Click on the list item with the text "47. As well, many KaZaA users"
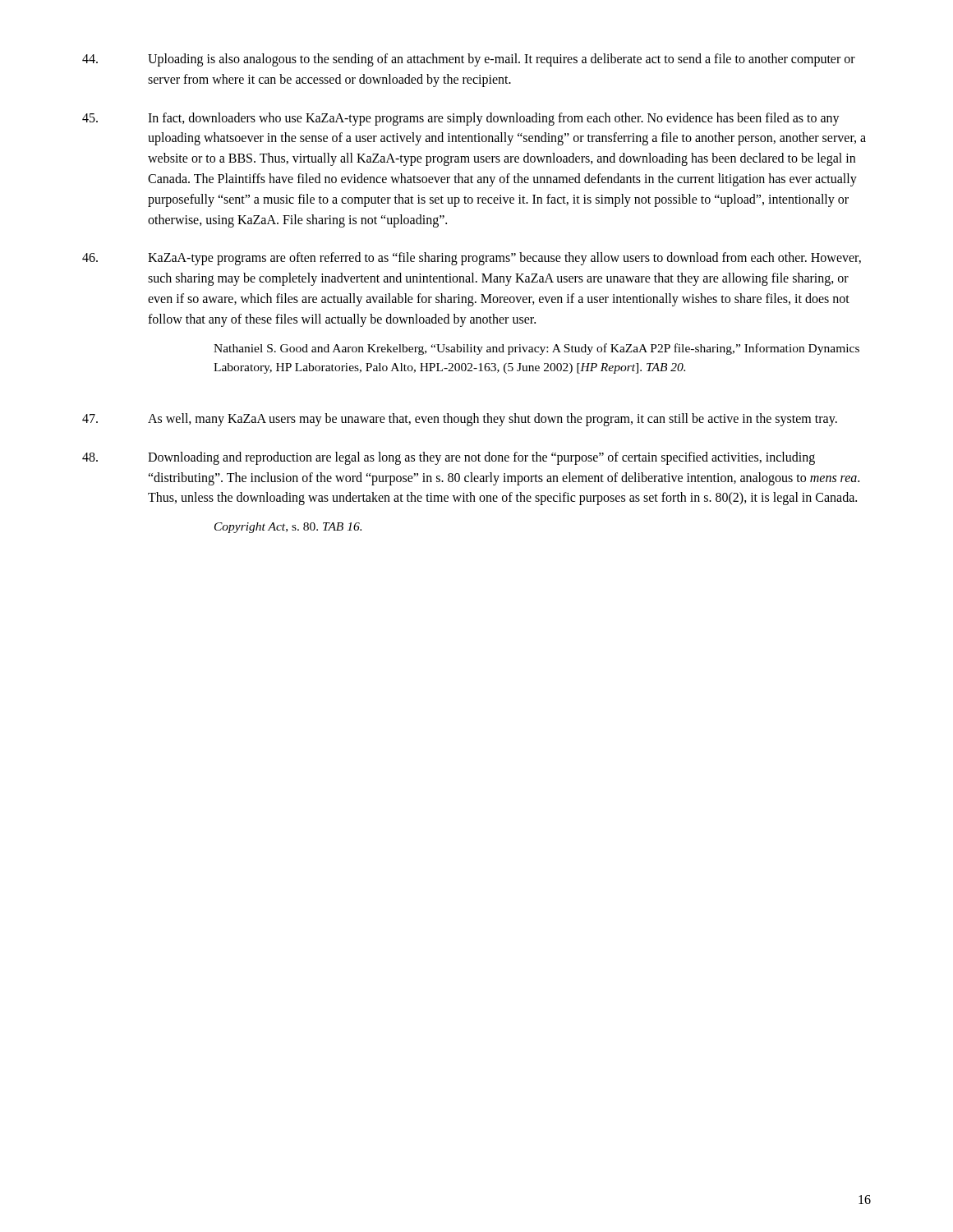Image resolution: width=953 pixels, height=1232 pixels. click(476, 419)
